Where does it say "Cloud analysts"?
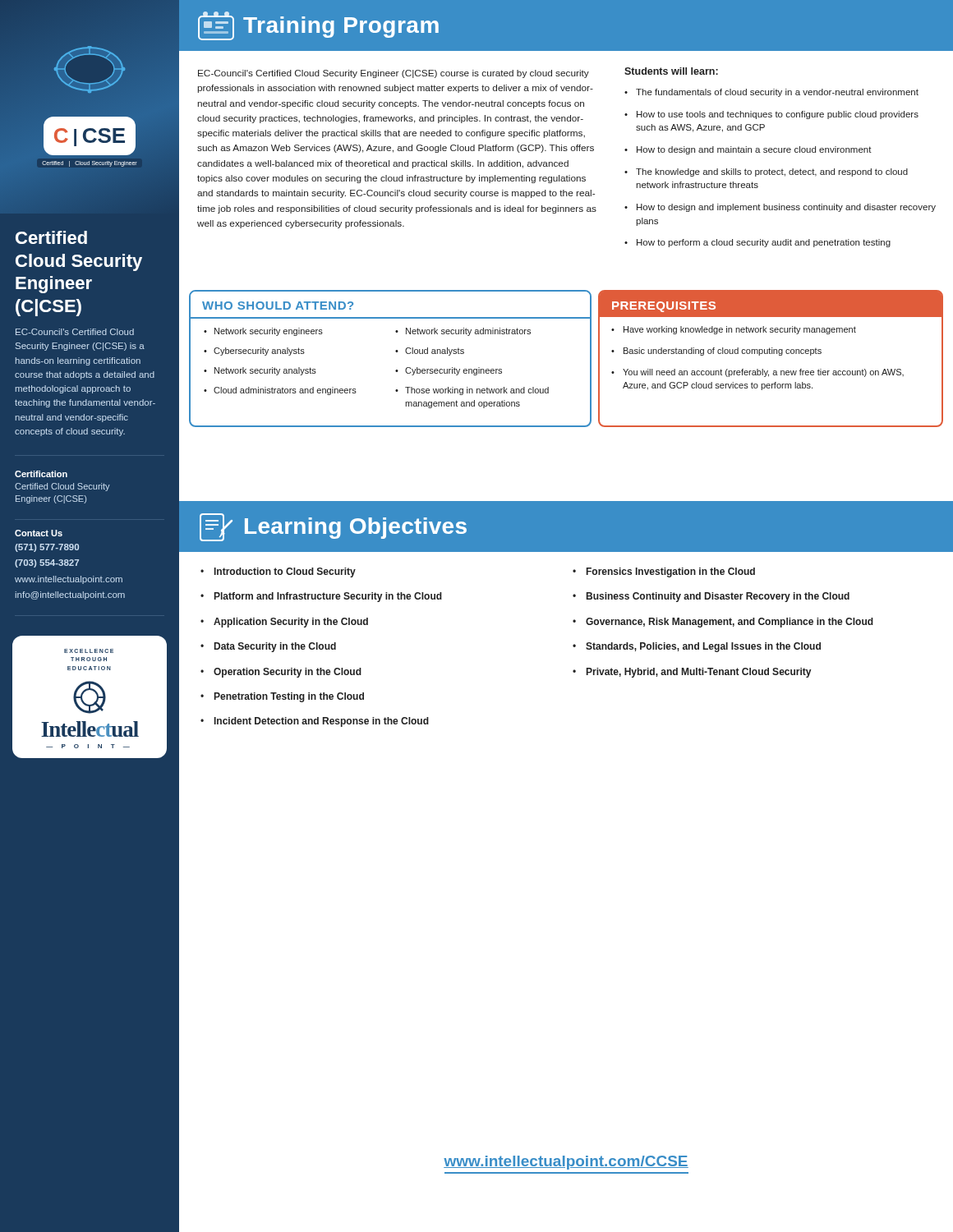The image size is (953, 1232). click(x=435, y=351)
